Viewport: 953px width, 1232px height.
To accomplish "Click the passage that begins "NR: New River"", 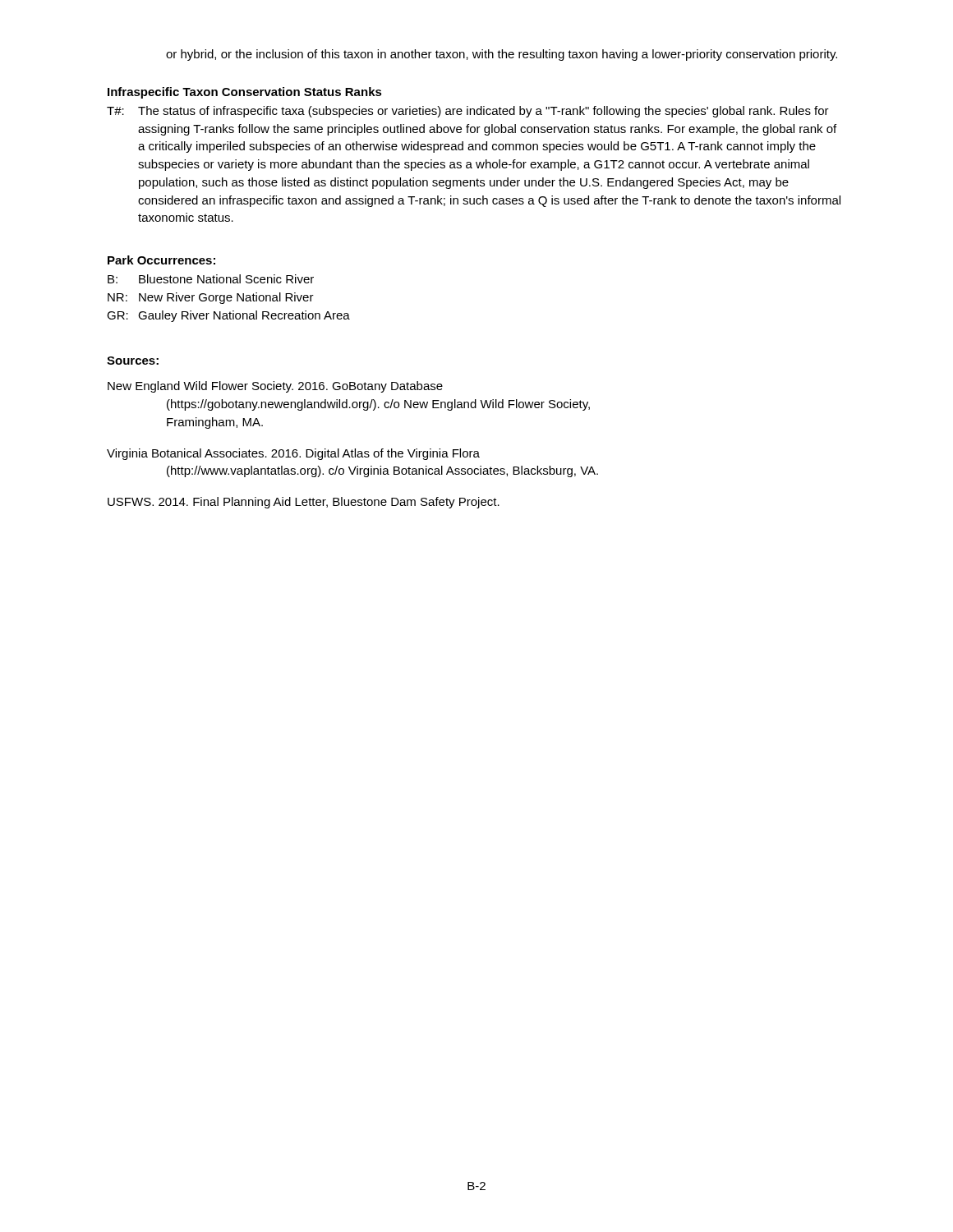I will [x=210, y=297].
